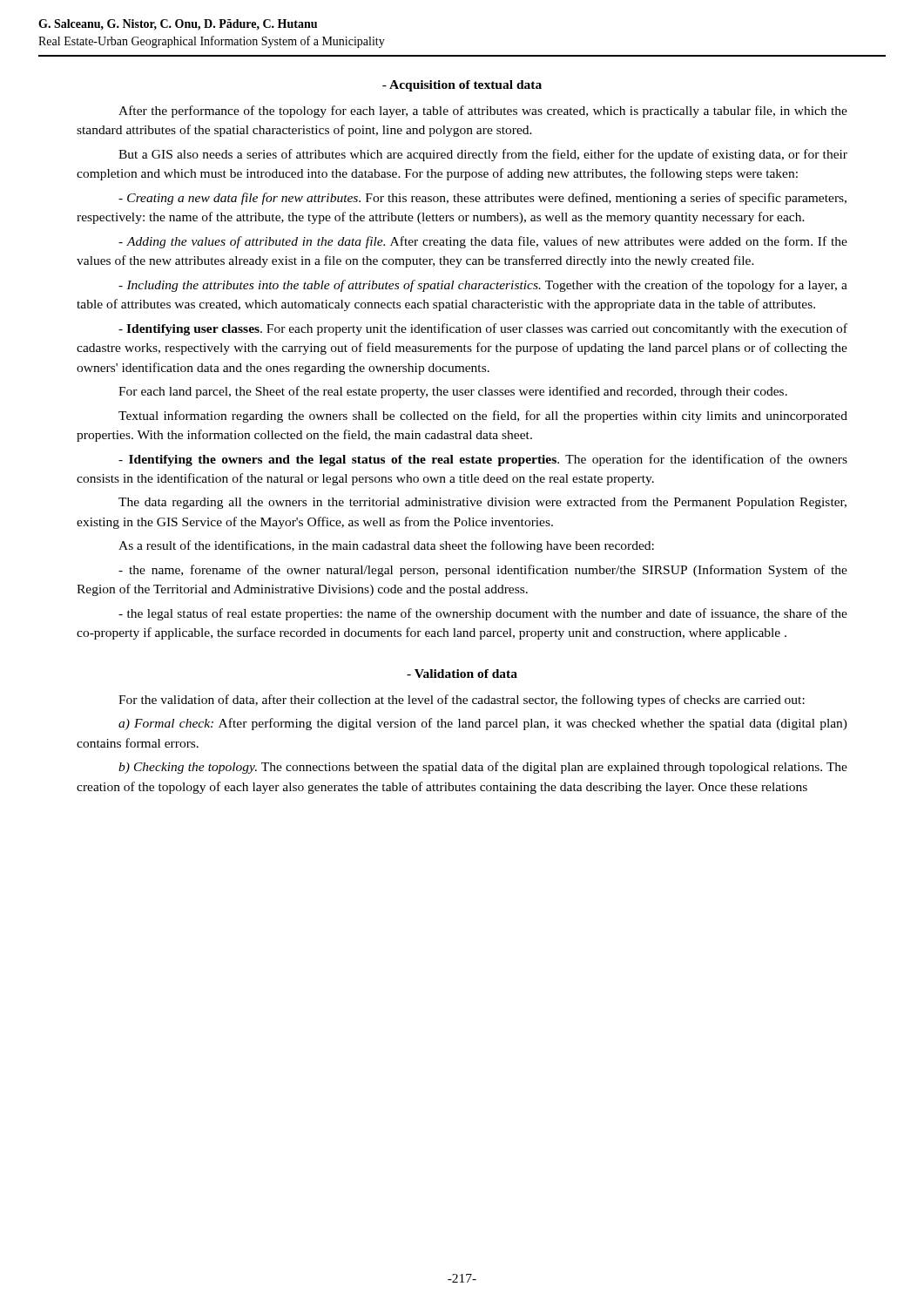Point to the block starting "b) Checking the topology. The connections between"
This screenshot has width=924, height=1307.
tap(462, 777)
